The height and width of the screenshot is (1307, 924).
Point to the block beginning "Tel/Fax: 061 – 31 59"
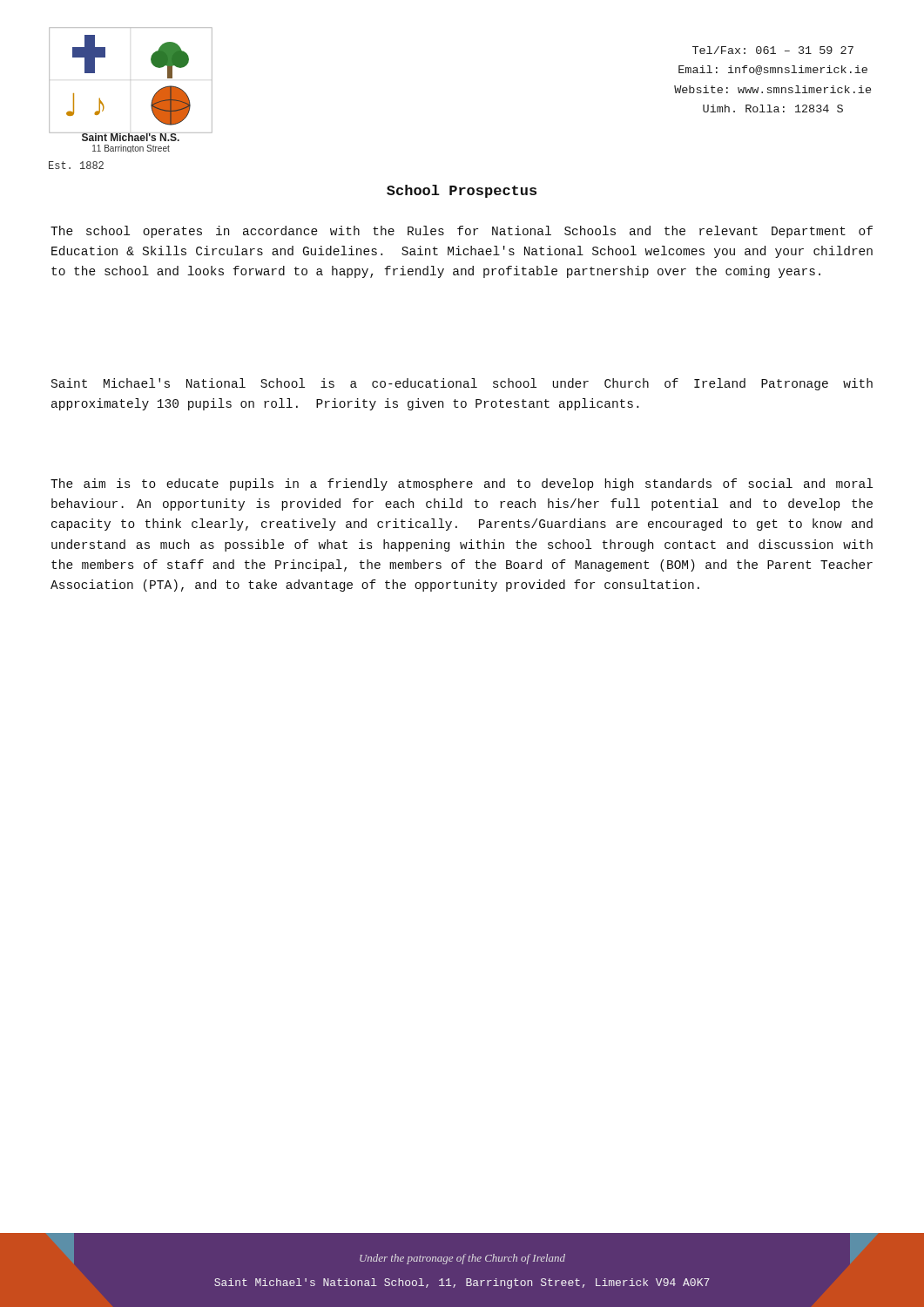coord(773,80)
